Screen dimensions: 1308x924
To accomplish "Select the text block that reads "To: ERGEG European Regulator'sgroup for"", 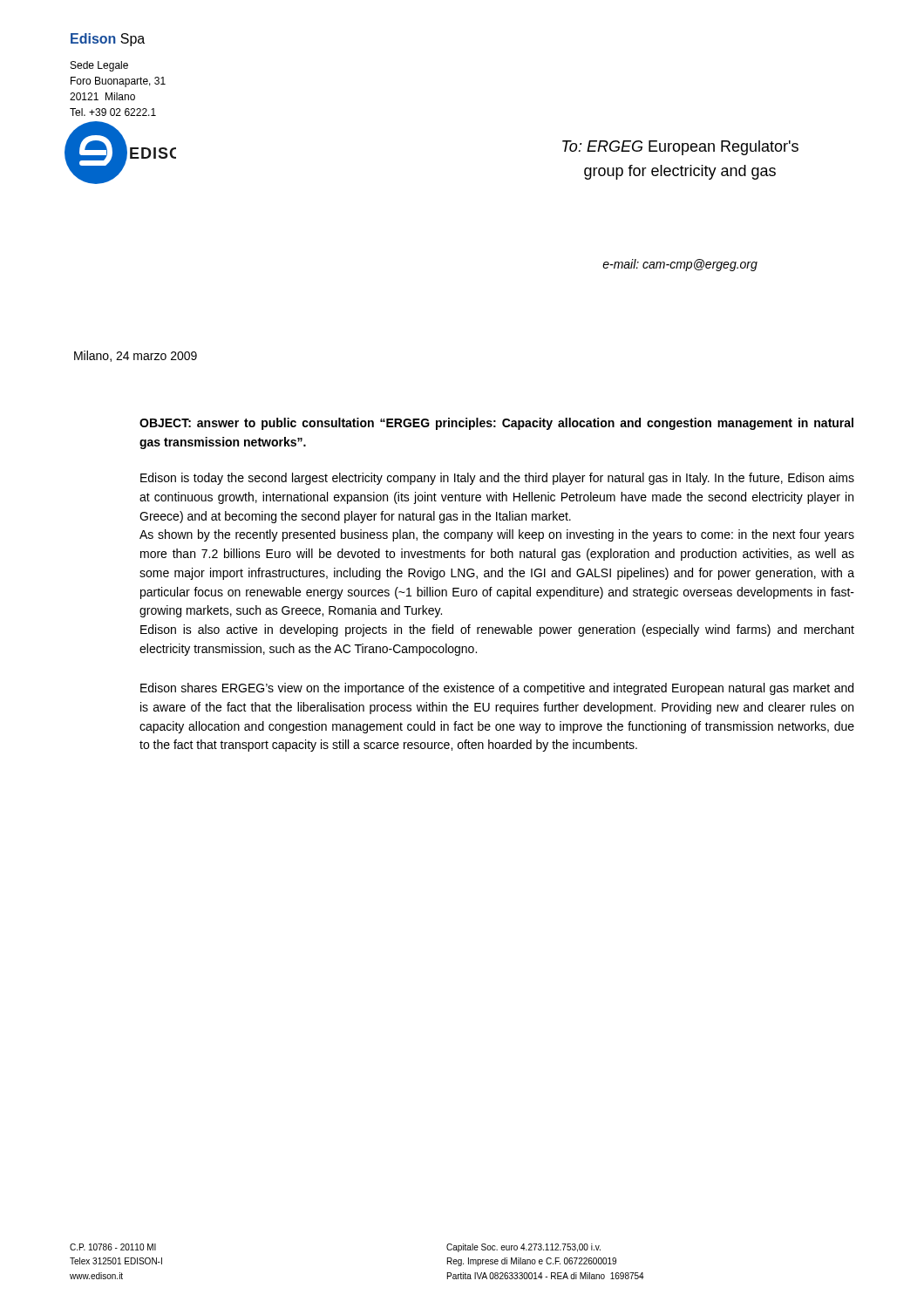I will click(x=680, y=159).
